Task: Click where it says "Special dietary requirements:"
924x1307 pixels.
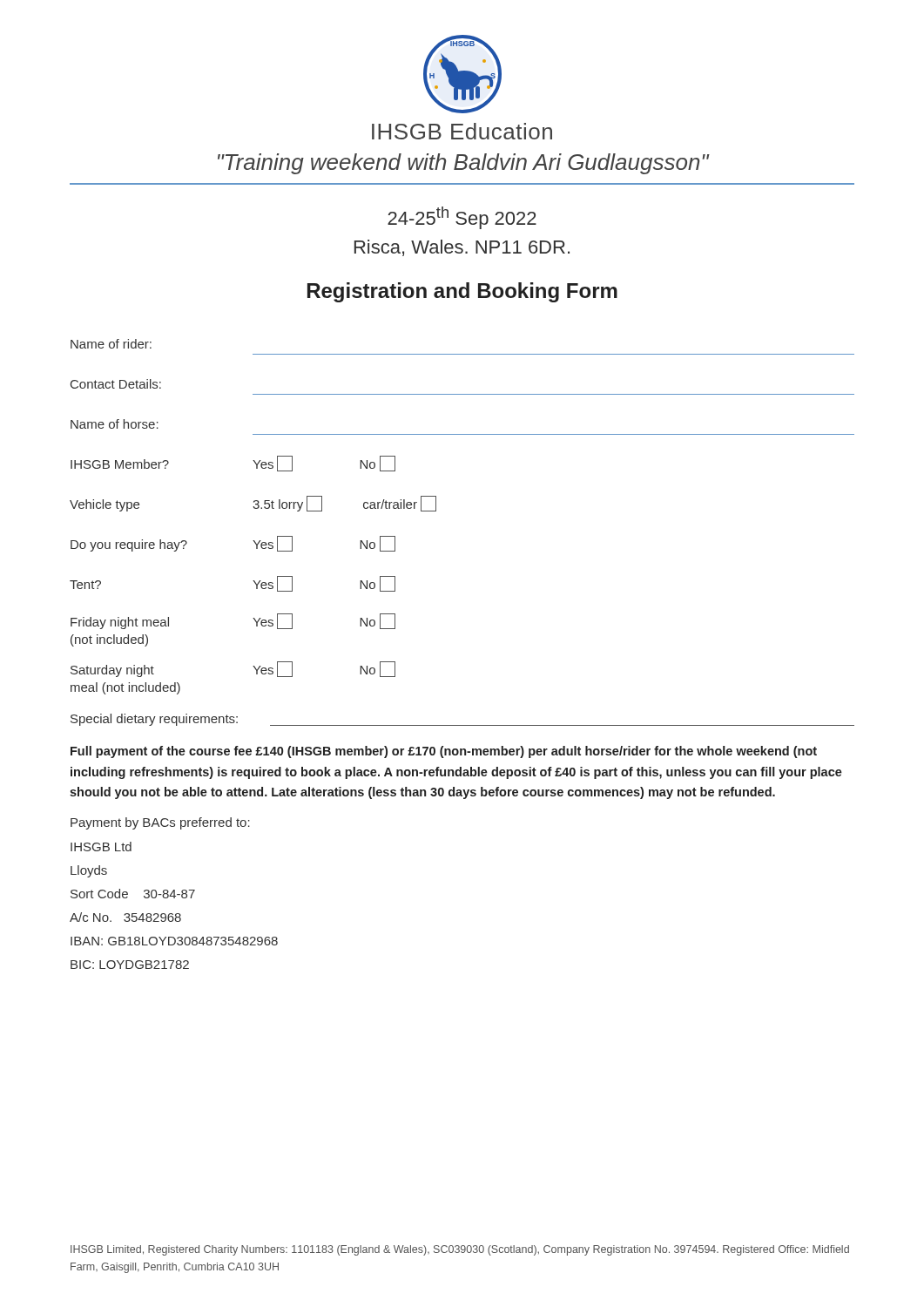Action: coord(462,715)
